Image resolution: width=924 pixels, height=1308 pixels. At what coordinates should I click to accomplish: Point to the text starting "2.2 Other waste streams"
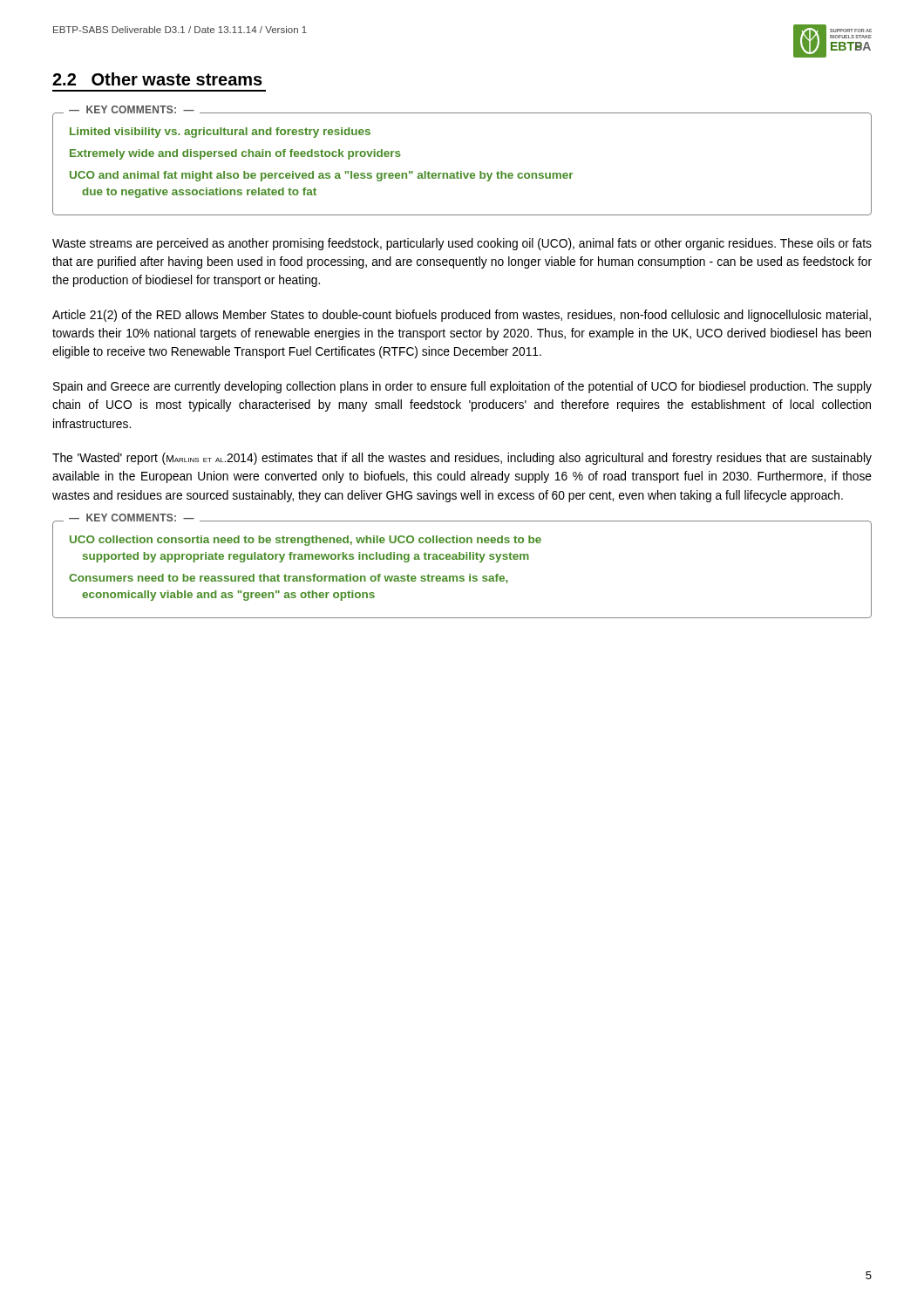(x=157, y=79)
